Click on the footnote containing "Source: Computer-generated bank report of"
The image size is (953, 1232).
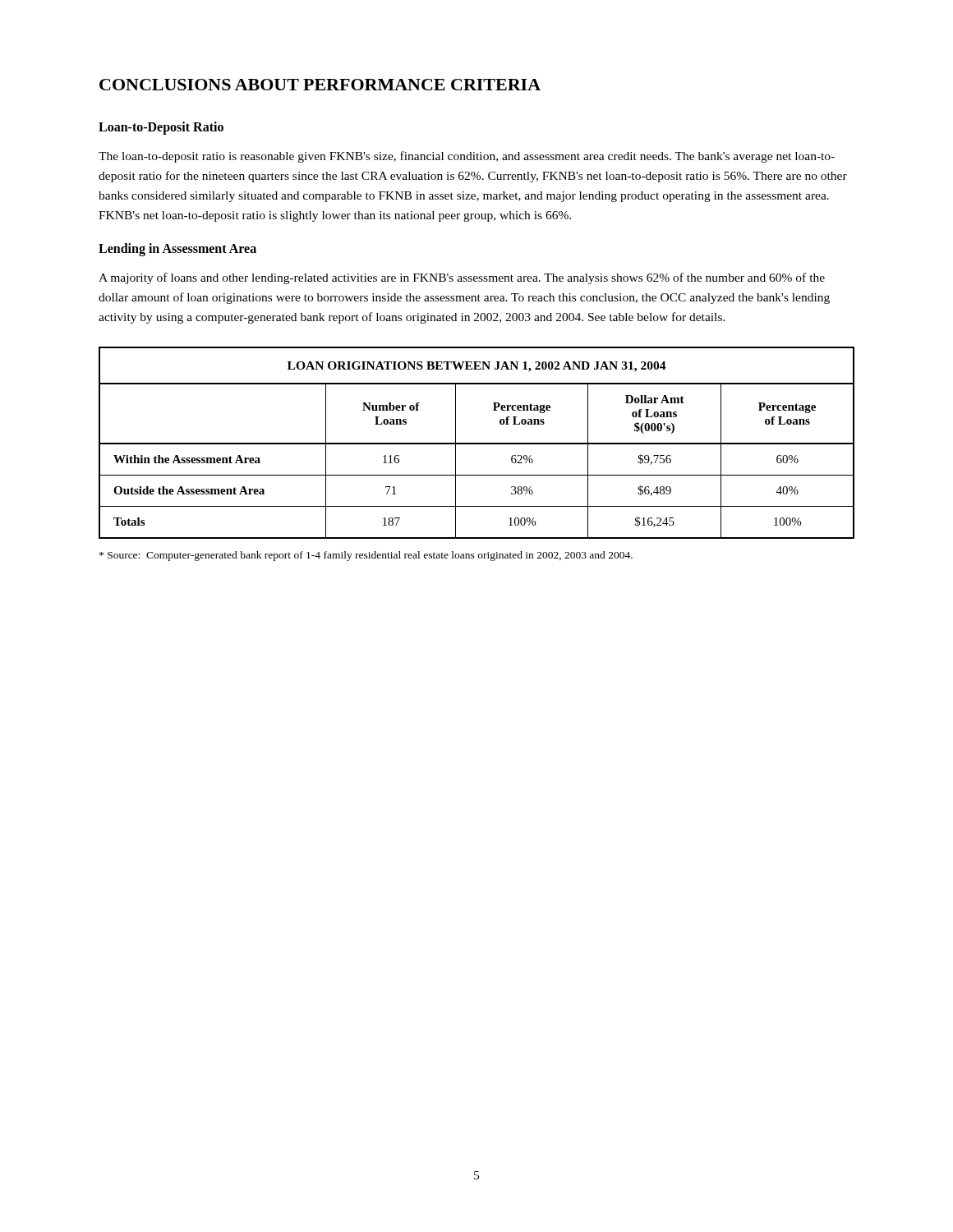[366, 555]
